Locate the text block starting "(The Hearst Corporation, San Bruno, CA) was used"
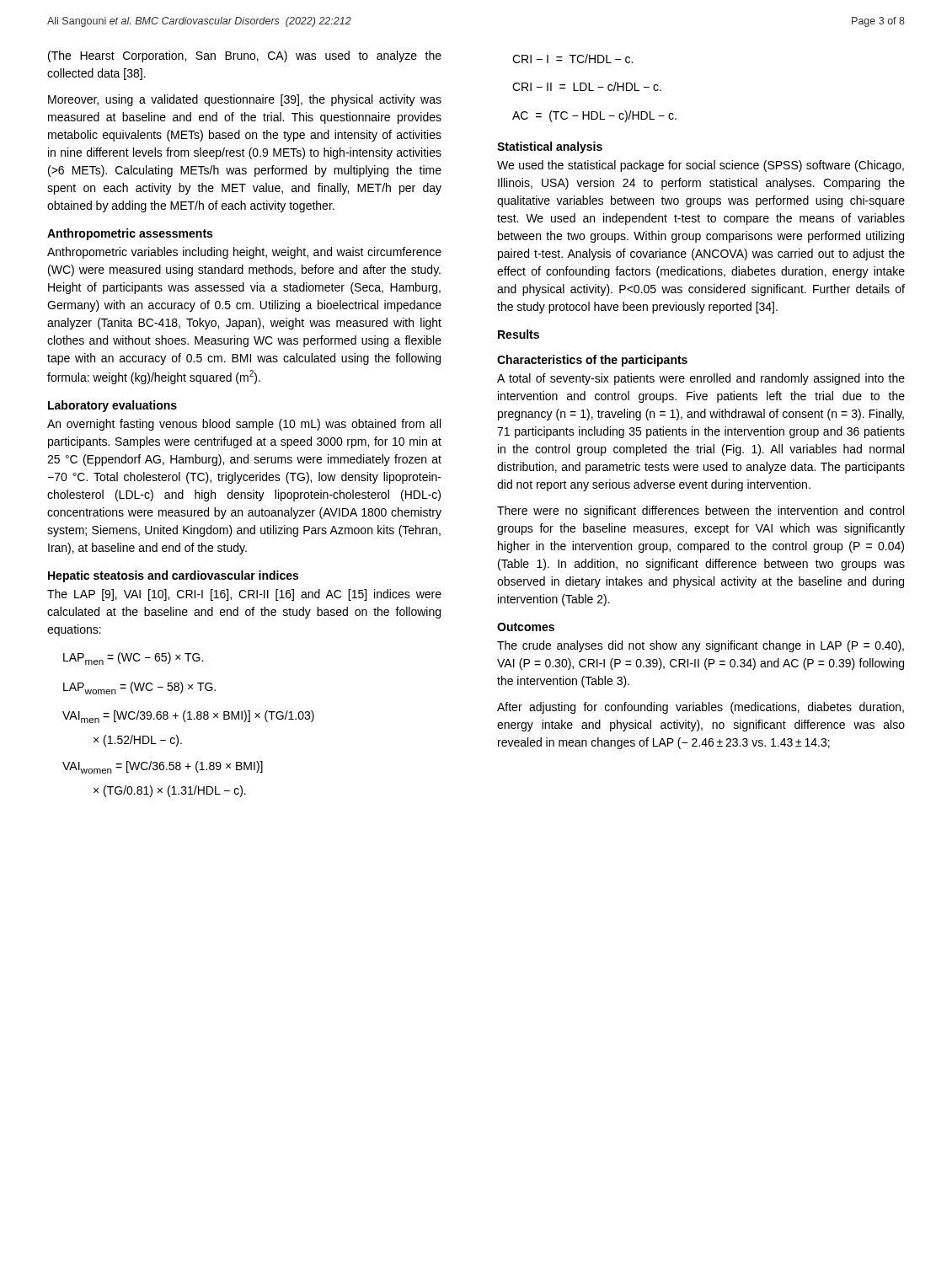 [244, 65]
